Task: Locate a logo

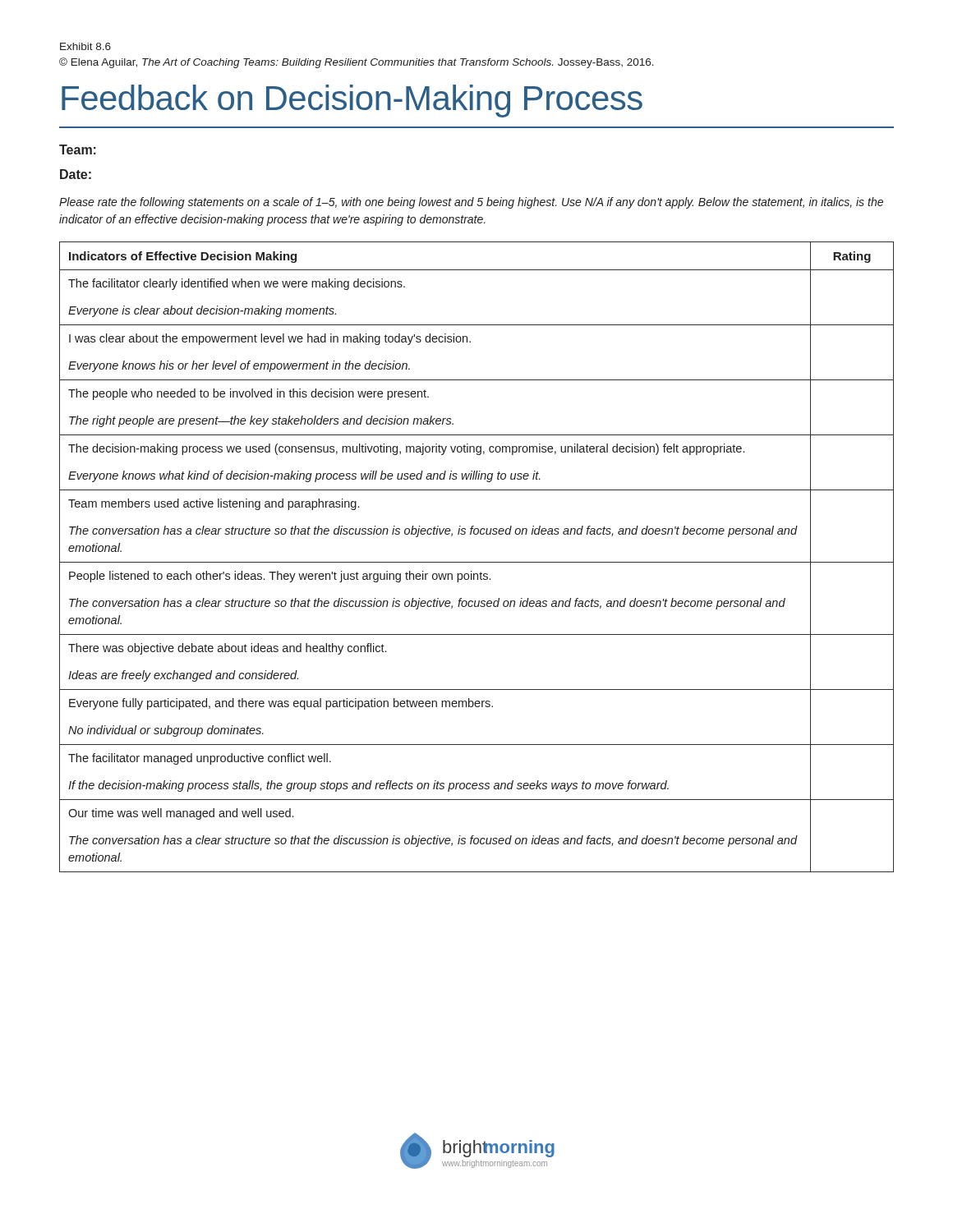Action: [476, 1152]
